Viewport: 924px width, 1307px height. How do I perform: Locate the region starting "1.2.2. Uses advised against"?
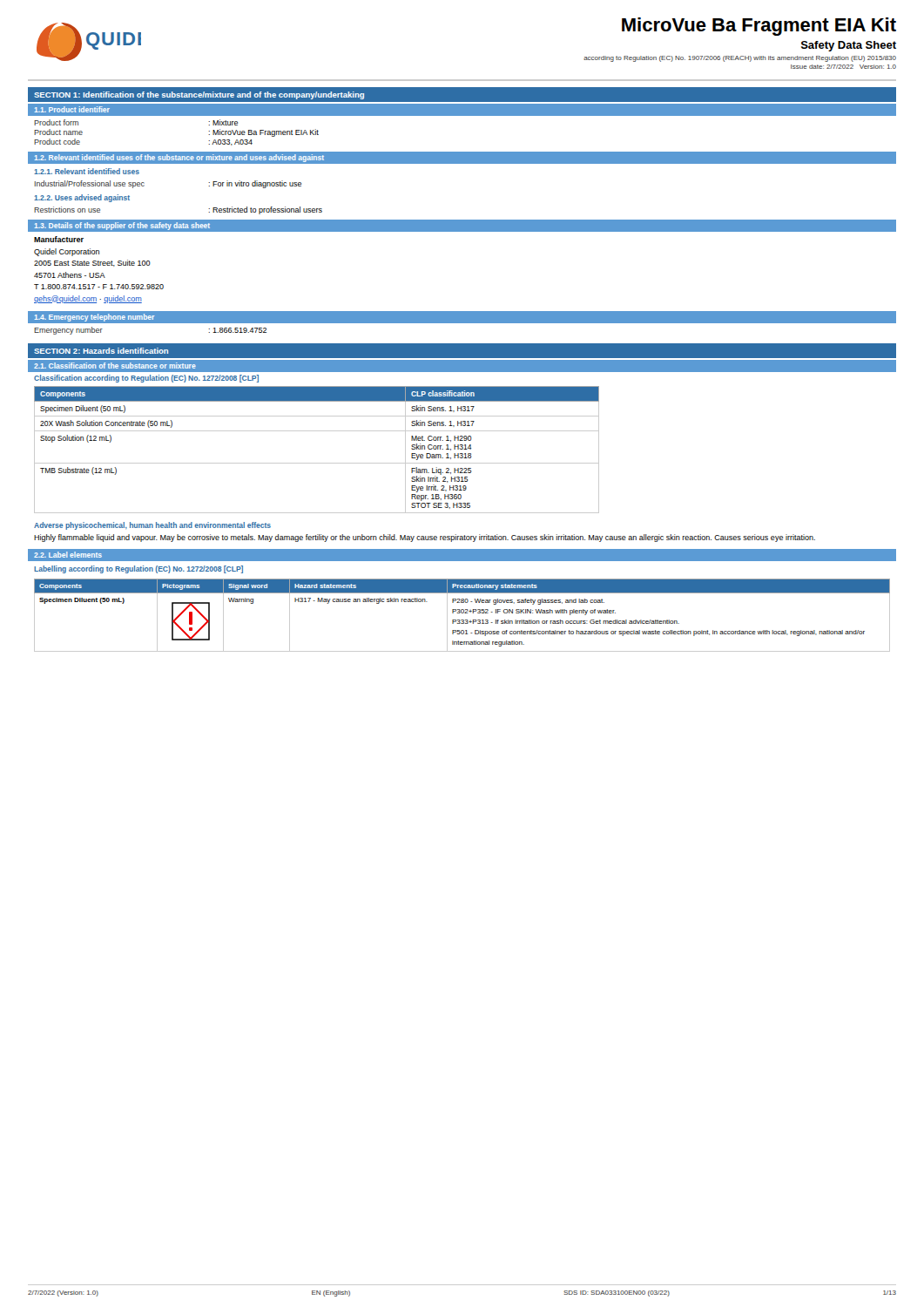pos(82,198)
